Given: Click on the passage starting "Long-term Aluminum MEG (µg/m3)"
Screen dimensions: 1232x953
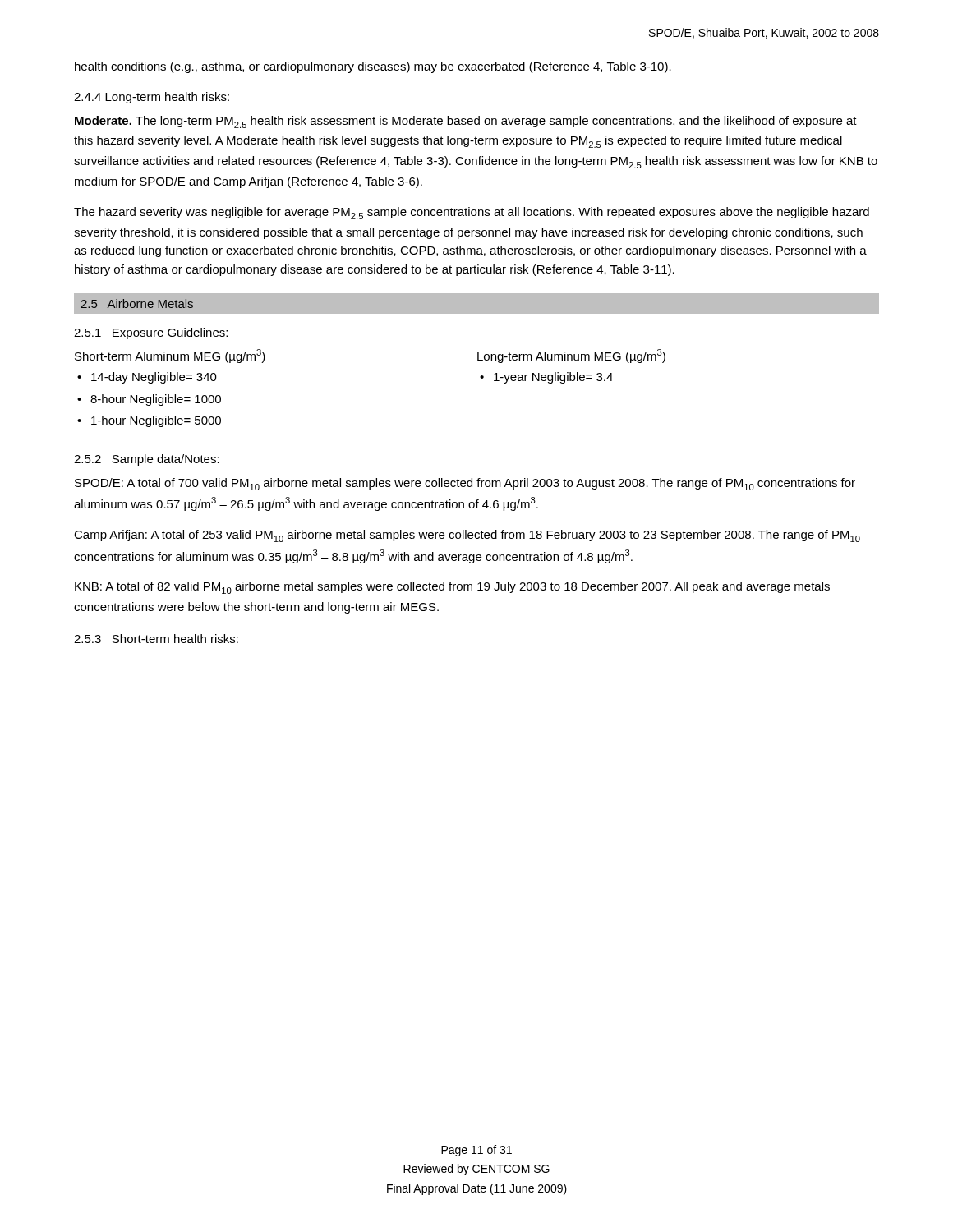Looking at the screenshot, I should click(x=571, y=355).
